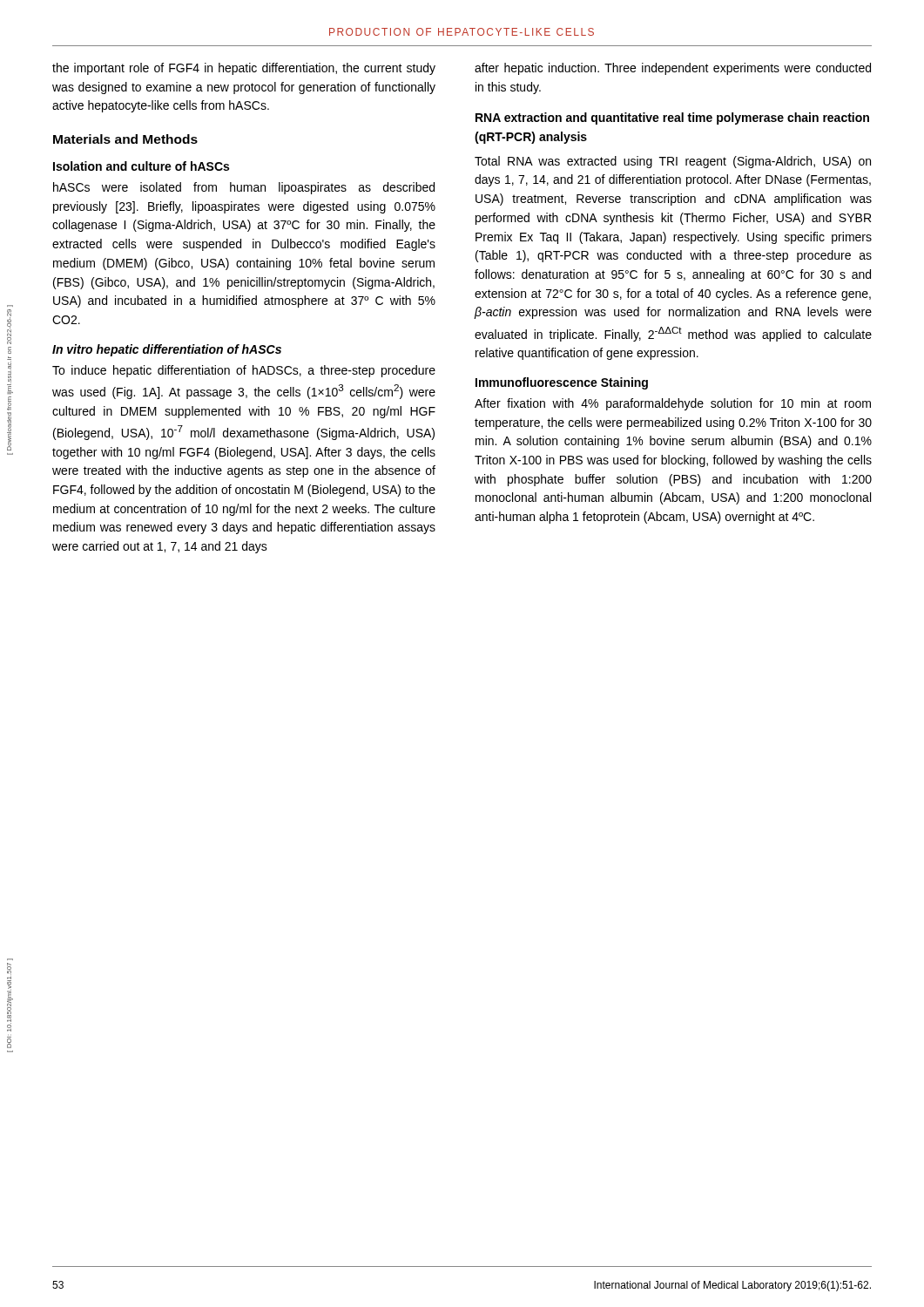
Task: Click on the text starting "RNA extraction and quantitative real"
Action: click(672, 127)
